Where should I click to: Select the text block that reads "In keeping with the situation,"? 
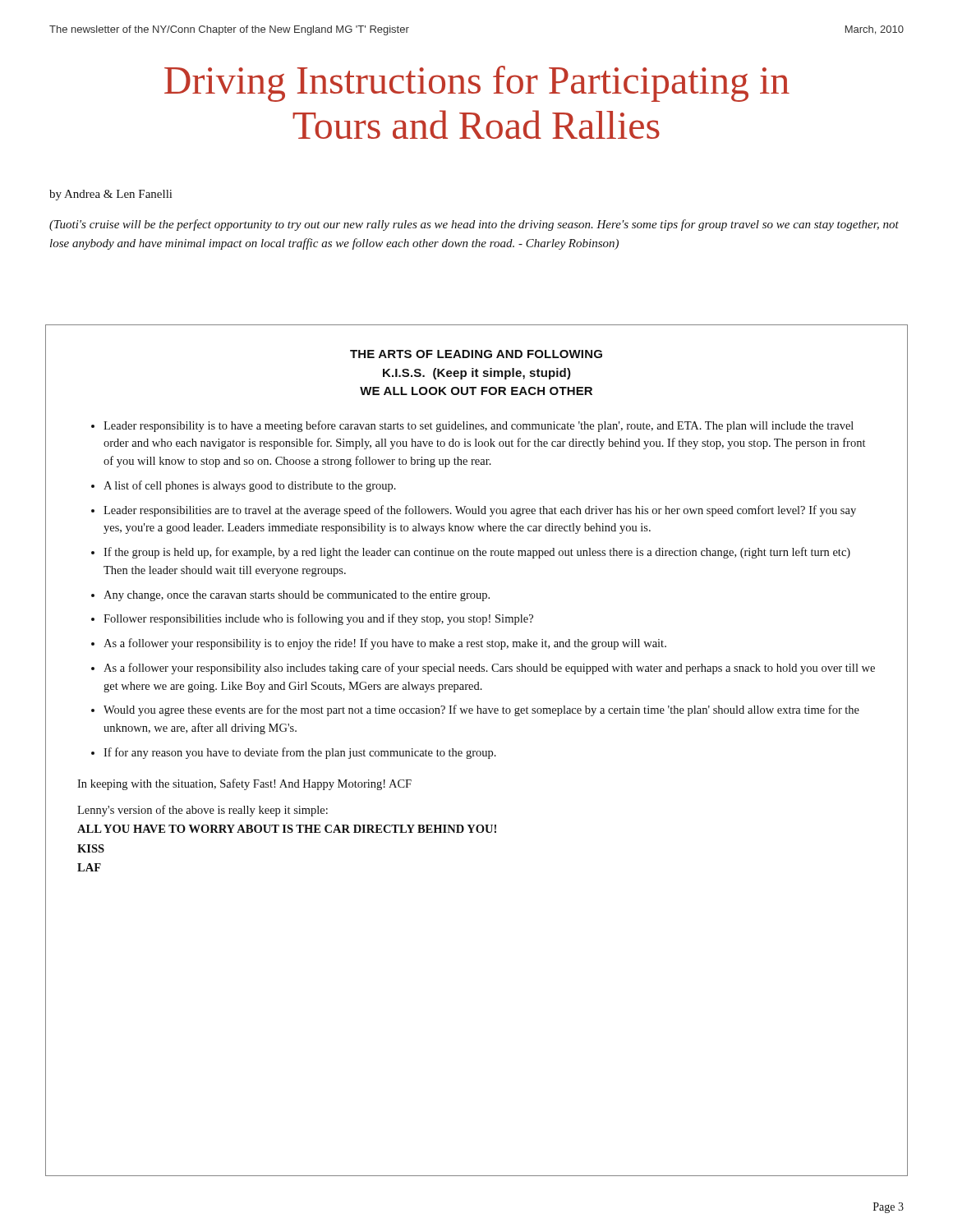[244, 783]
